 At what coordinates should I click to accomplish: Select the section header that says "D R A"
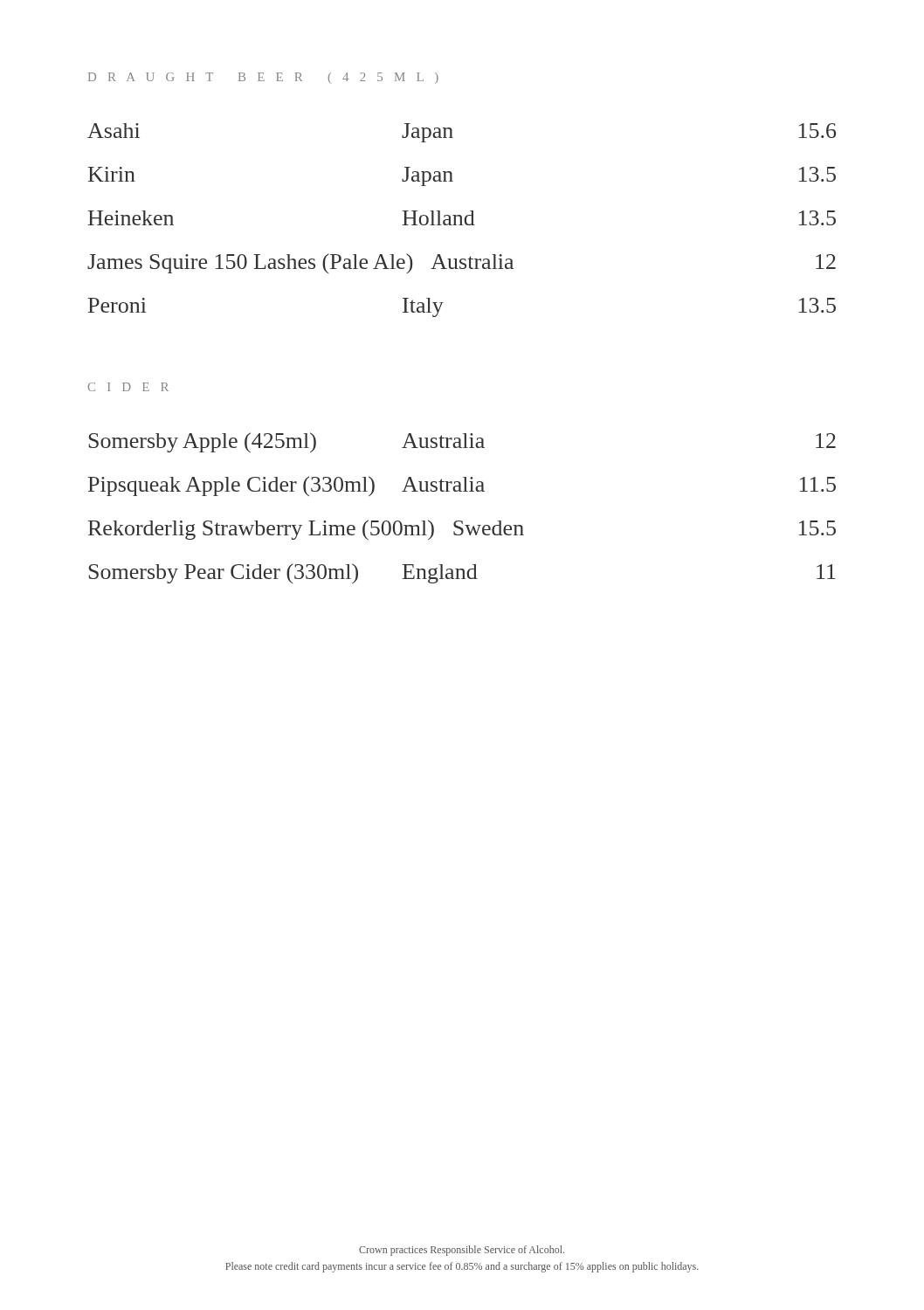[x=263, y=78]
